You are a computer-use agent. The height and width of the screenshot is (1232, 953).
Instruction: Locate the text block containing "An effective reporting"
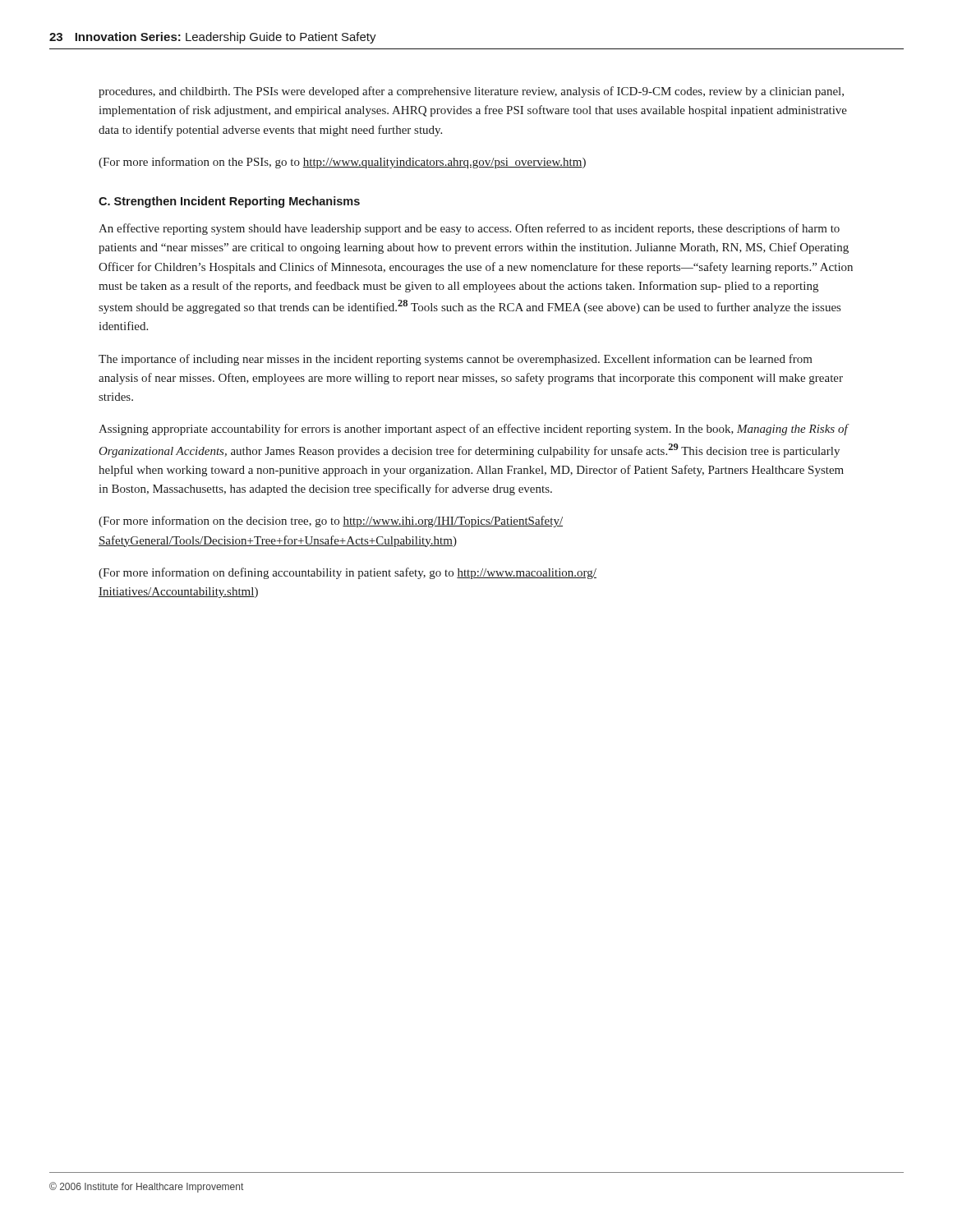(476, 277)
